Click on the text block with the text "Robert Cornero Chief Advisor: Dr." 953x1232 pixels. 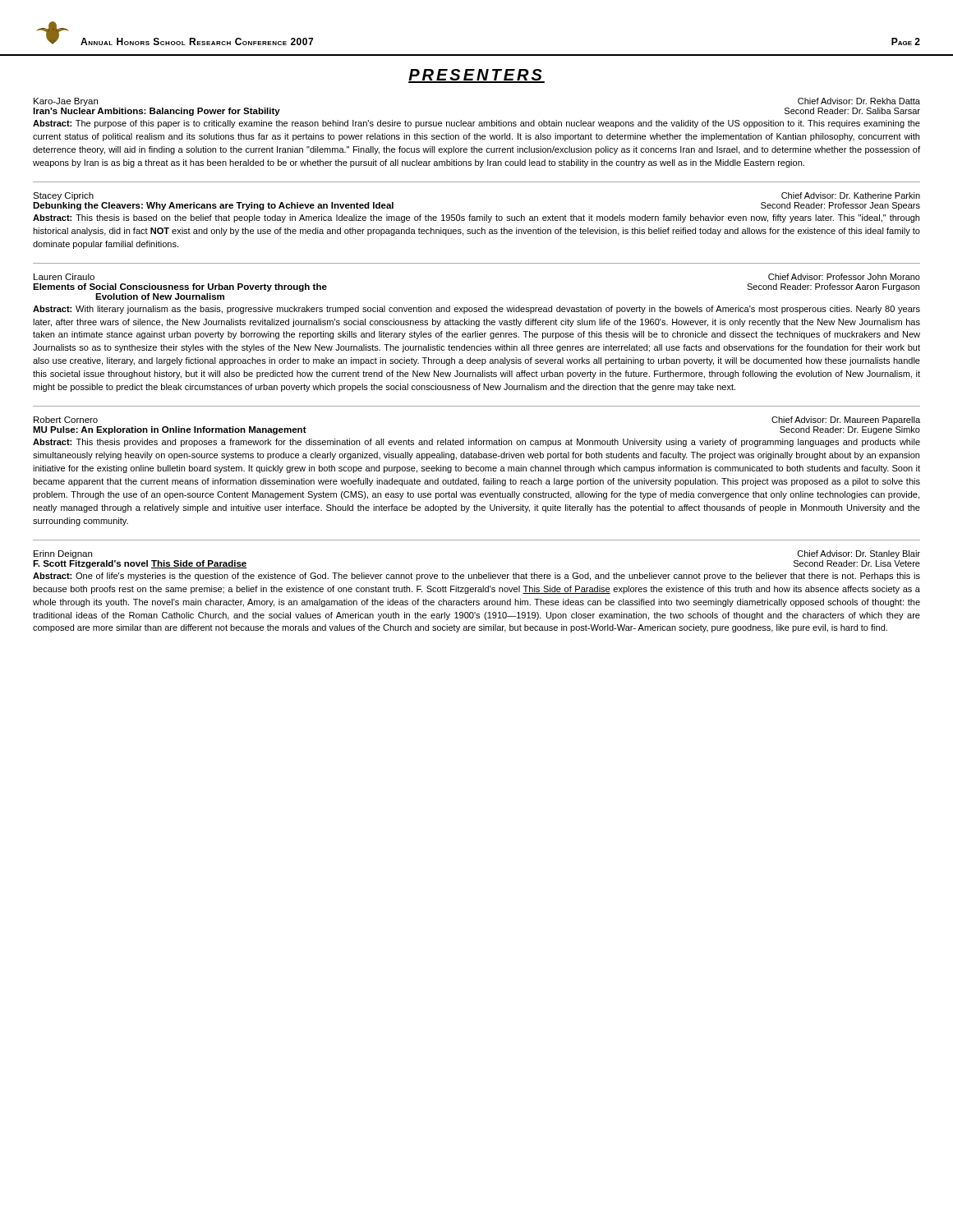point(476,471)
